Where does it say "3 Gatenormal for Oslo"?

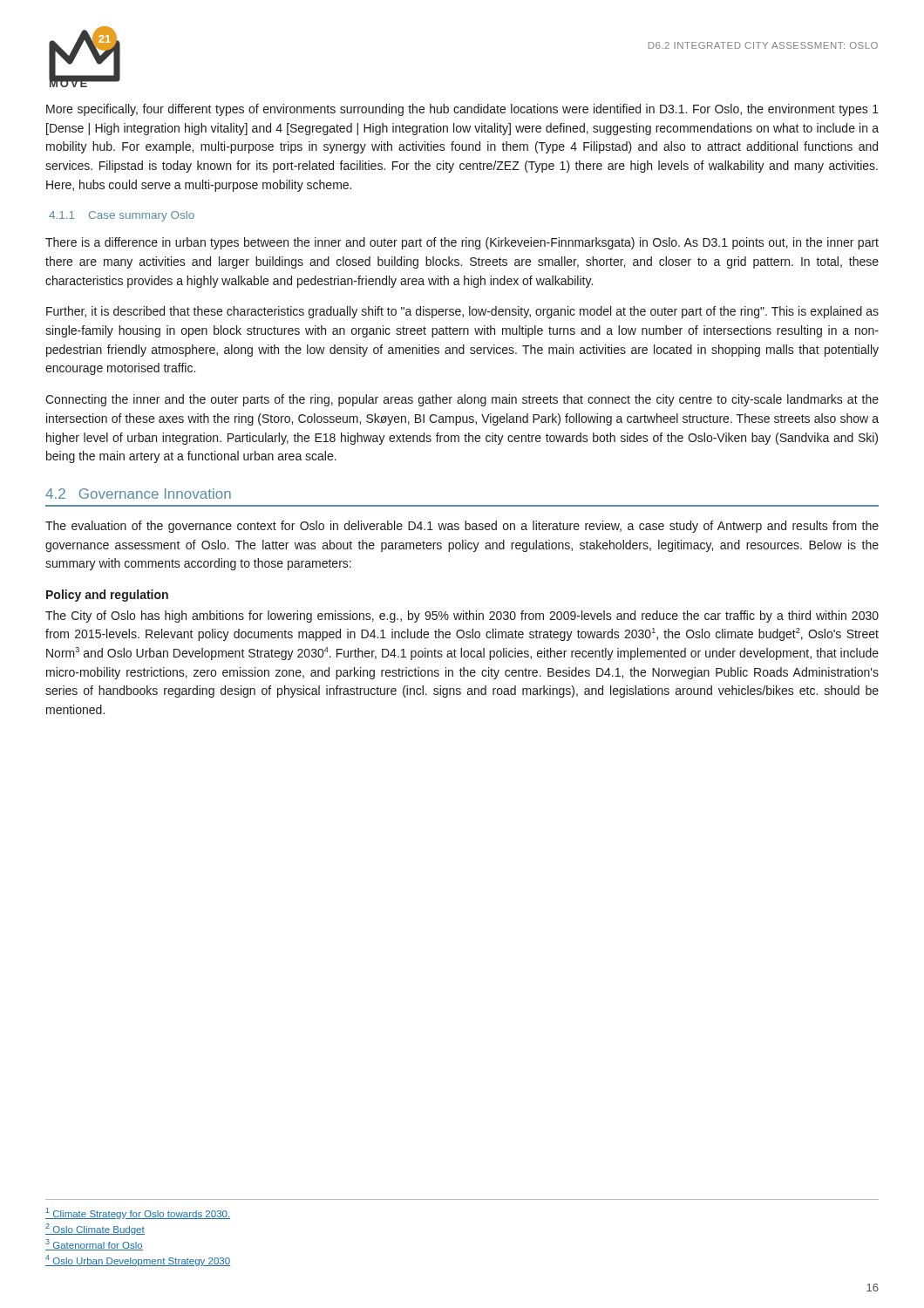click(x=94, y=1245)
